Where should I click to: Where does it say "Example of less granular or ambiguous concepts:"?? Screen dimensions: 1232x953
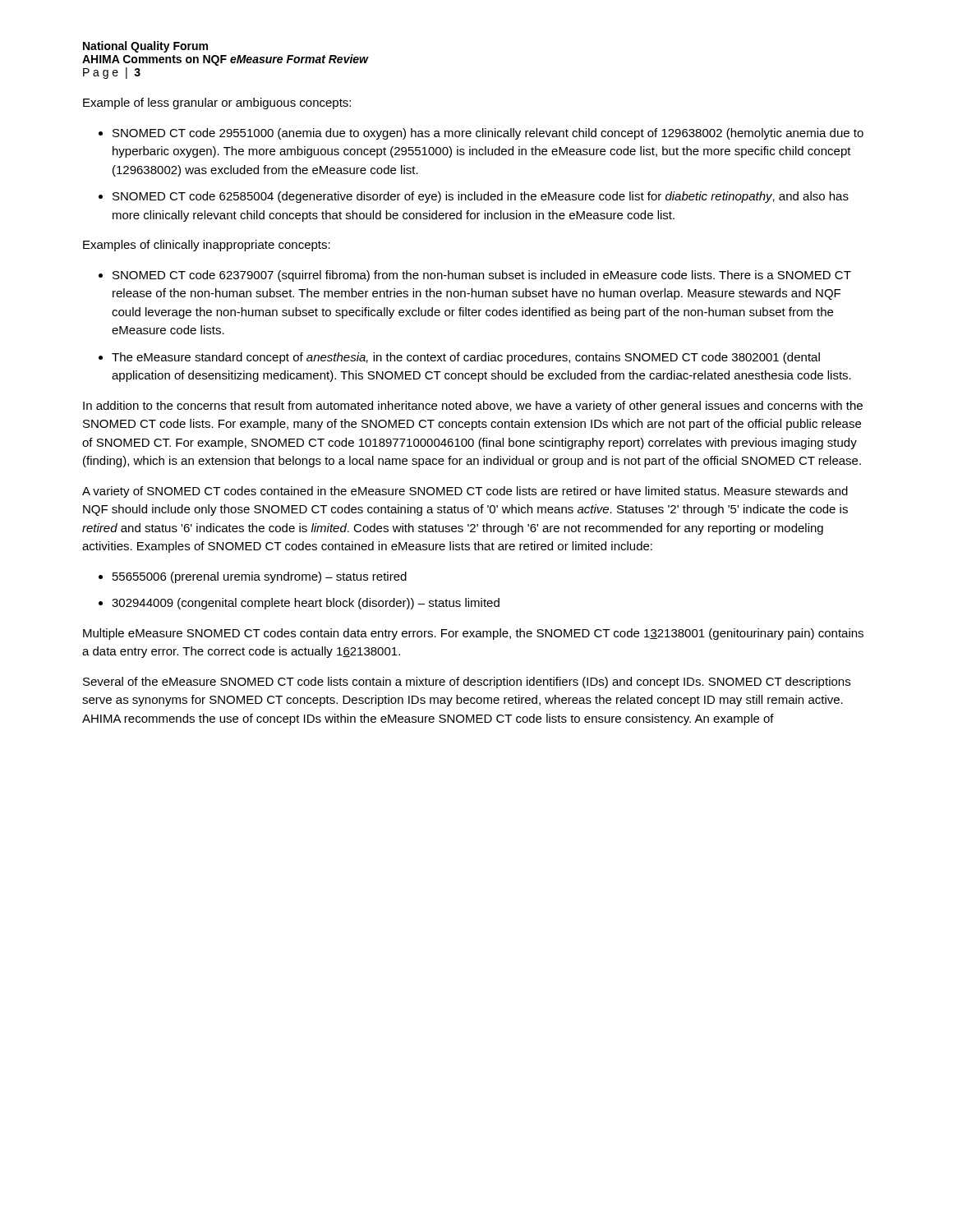[x=217, y=103]
